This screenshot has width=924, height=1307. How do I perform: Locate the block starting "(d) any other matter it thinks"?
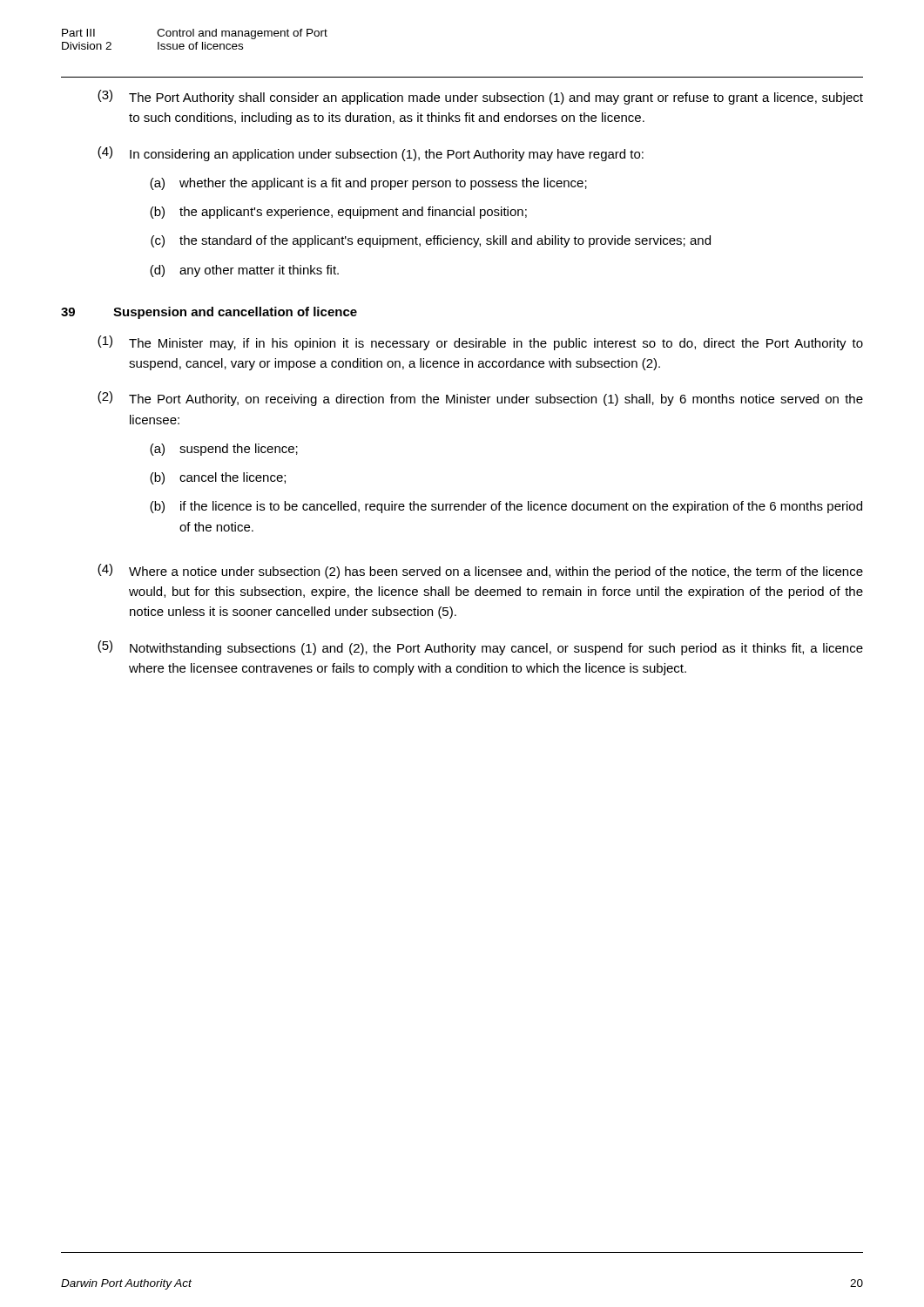tap(244, 271)
